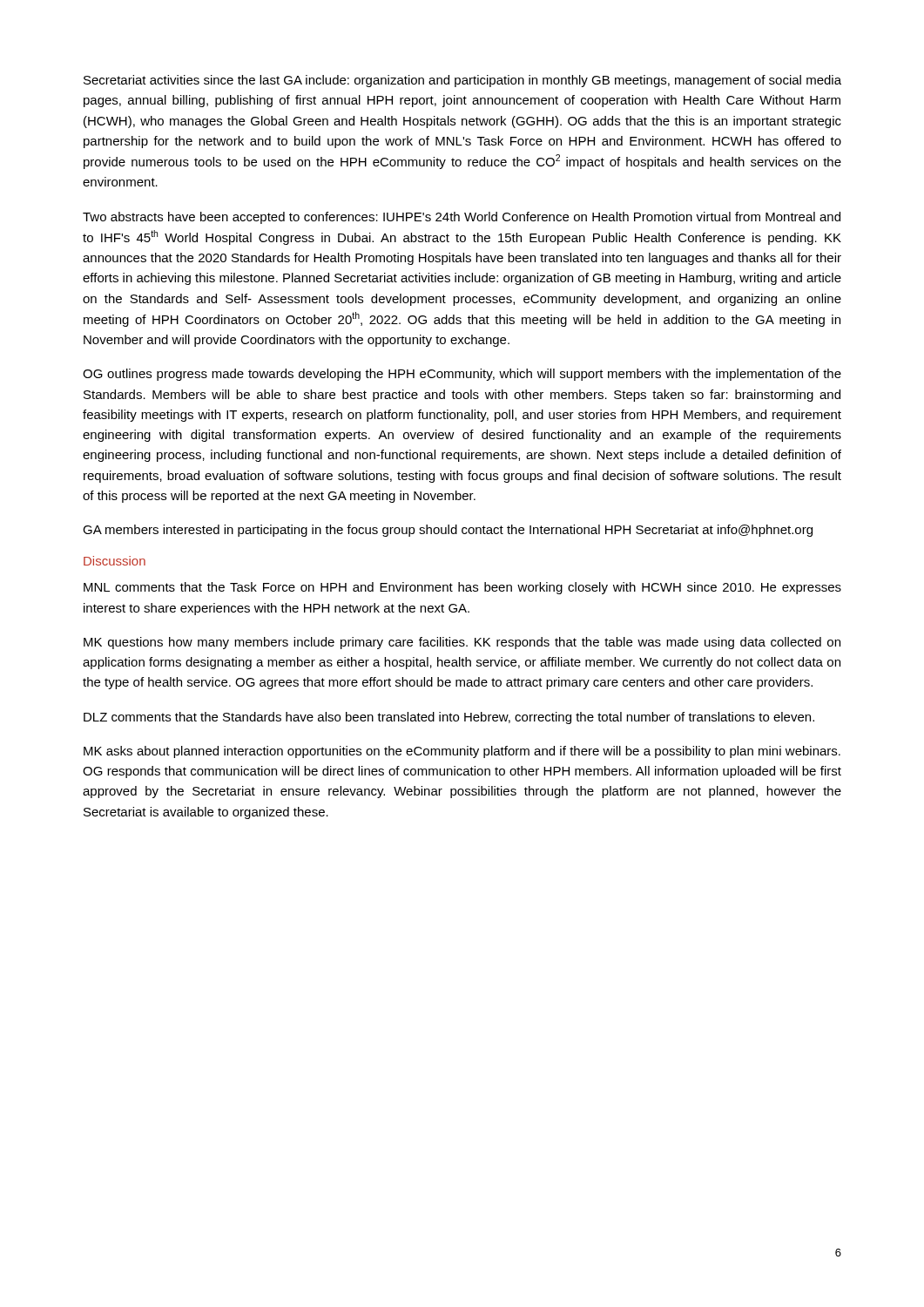Select the text block with the text "GA members interested"
Screen dimensions: 1307x924
[x=448, y=529]
